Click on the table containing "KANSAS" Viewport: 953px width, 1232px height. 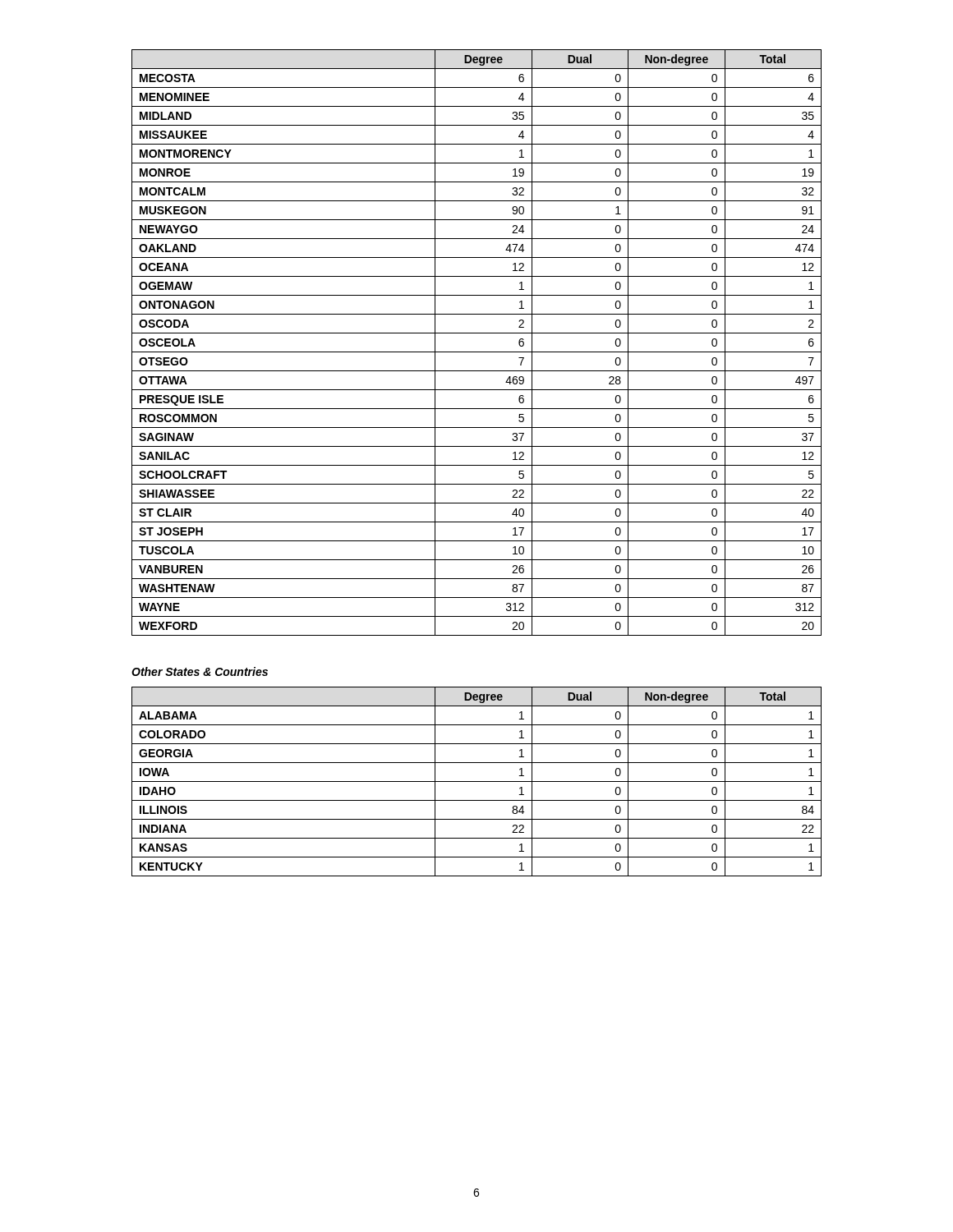(476, 781)
